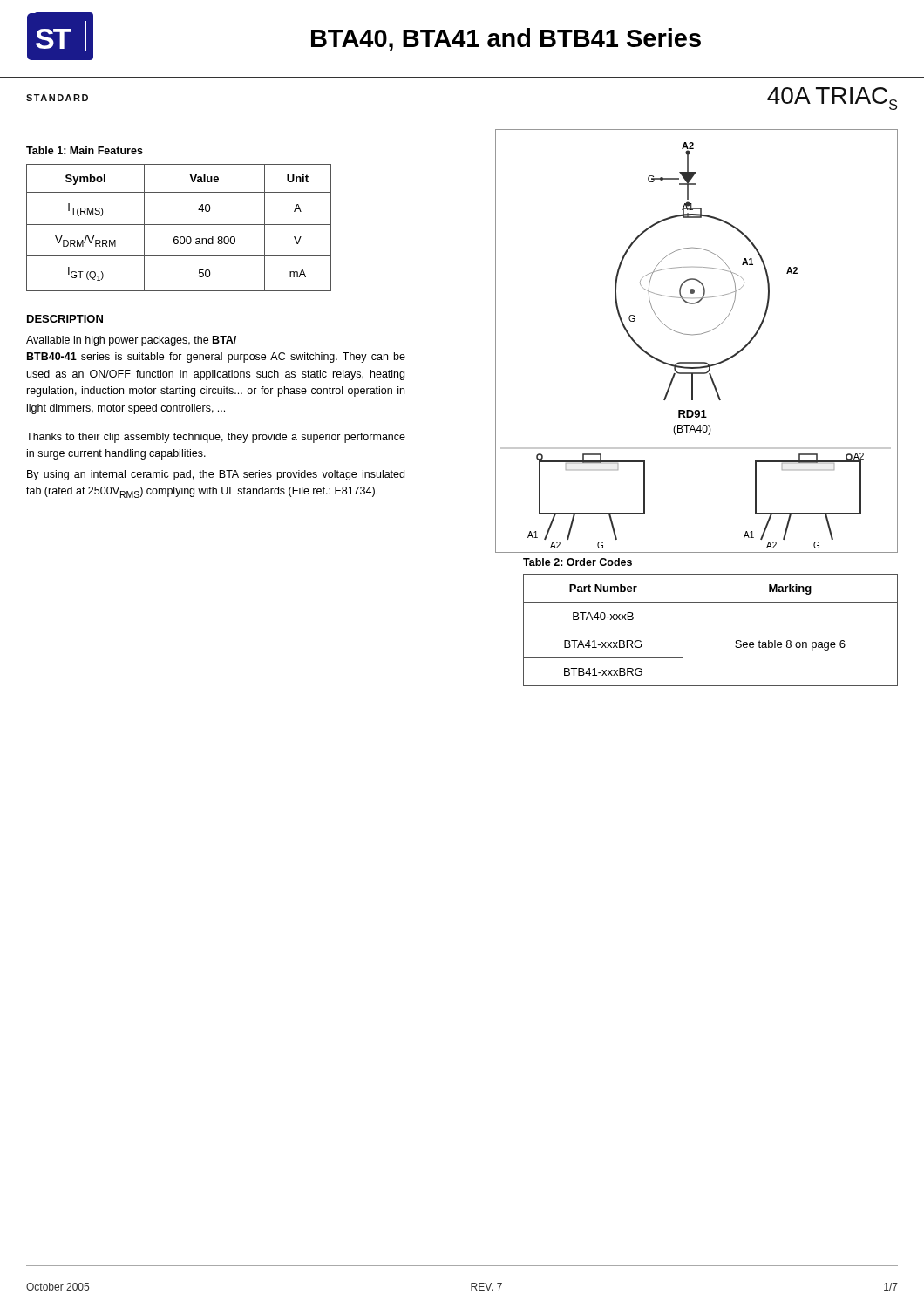Image resolution: width=924 pixels, height=1308 pixels.
Task: Locate the text block that reads "Available in high power packages, the BTA/BTB40-41 series"
Action: 216,374
